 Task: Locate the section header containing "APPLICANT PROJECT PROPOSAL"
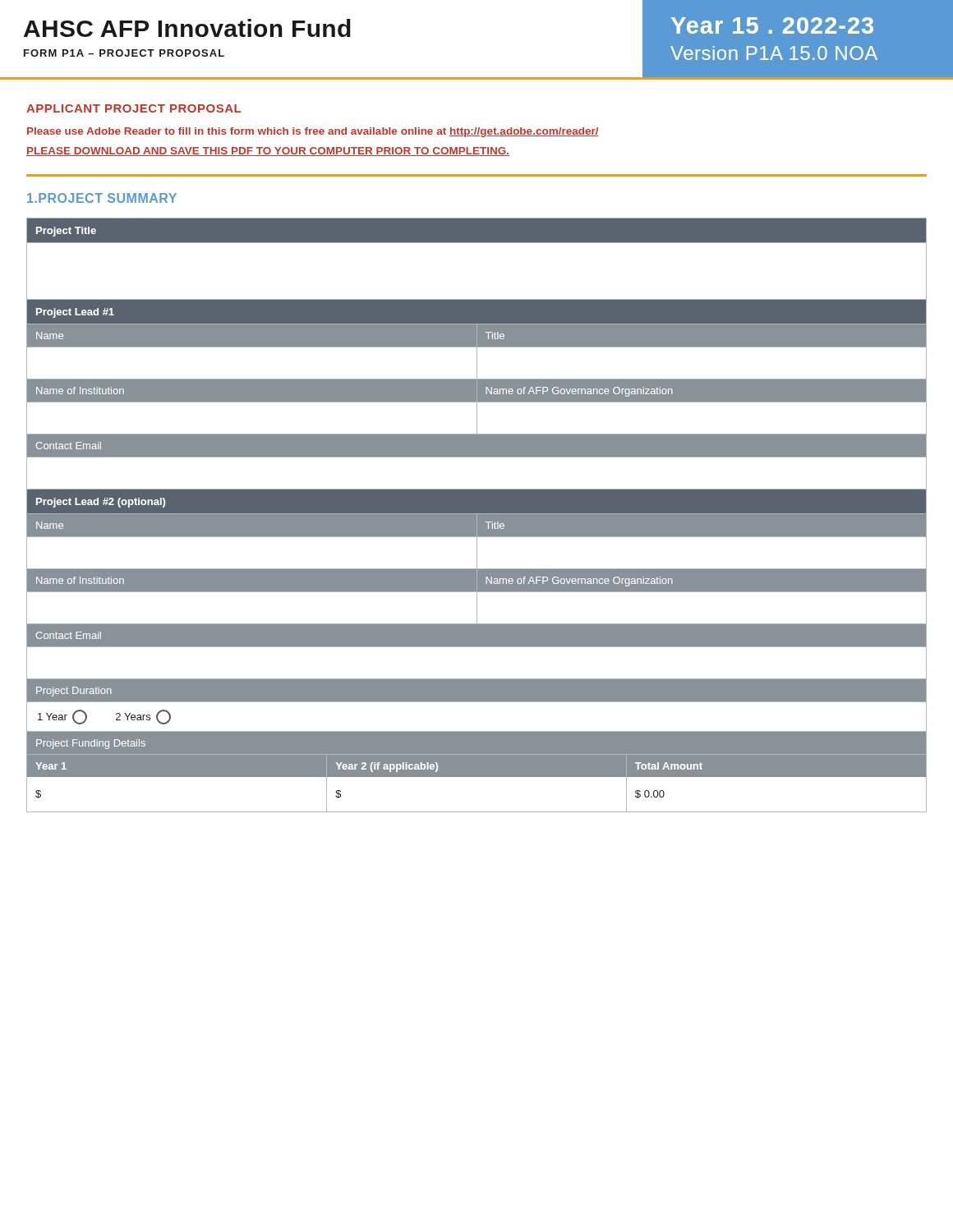point(134,108)
